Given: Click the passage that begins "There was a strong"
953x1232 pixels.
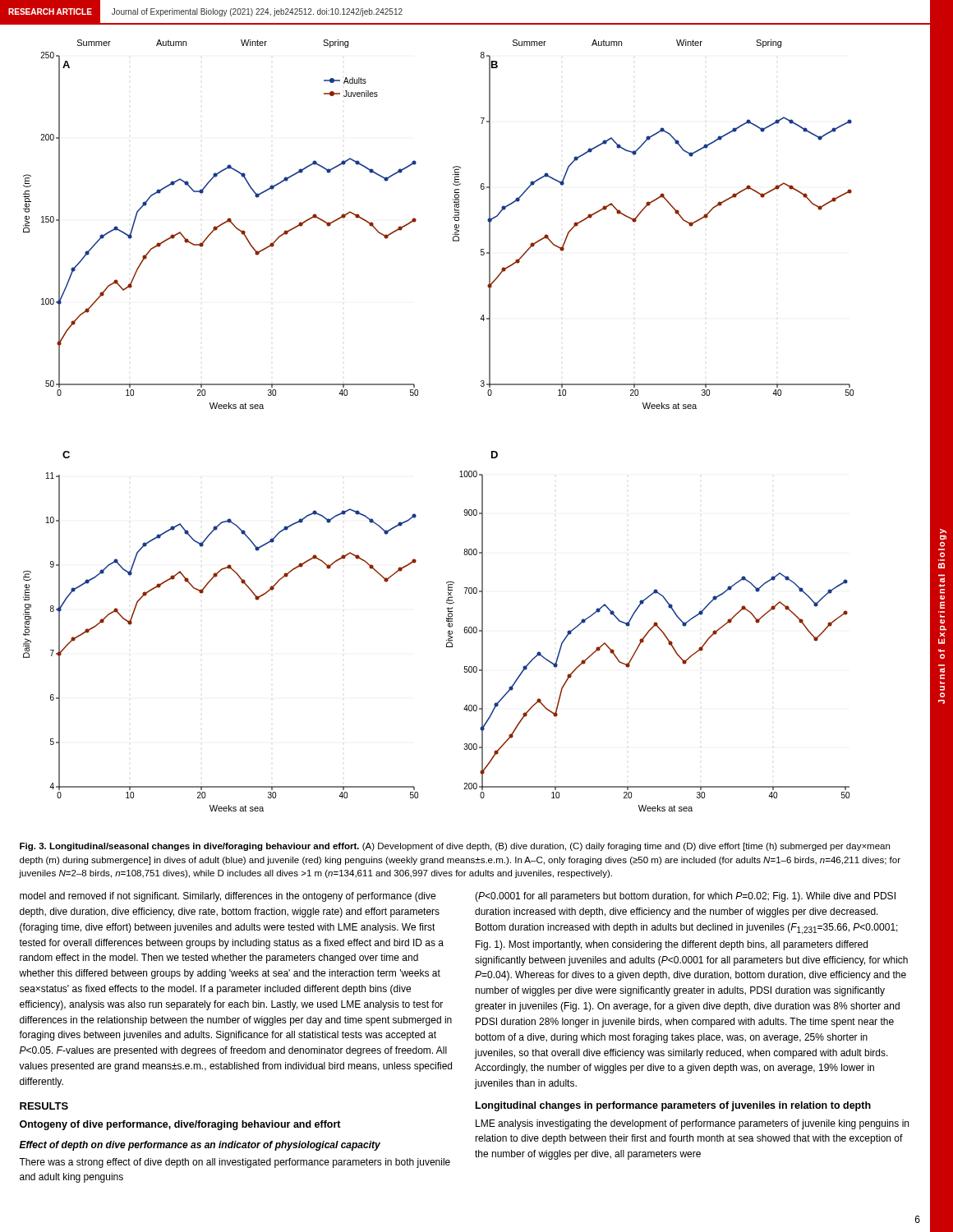Looking at the screenshot, I should point(235,1170).
